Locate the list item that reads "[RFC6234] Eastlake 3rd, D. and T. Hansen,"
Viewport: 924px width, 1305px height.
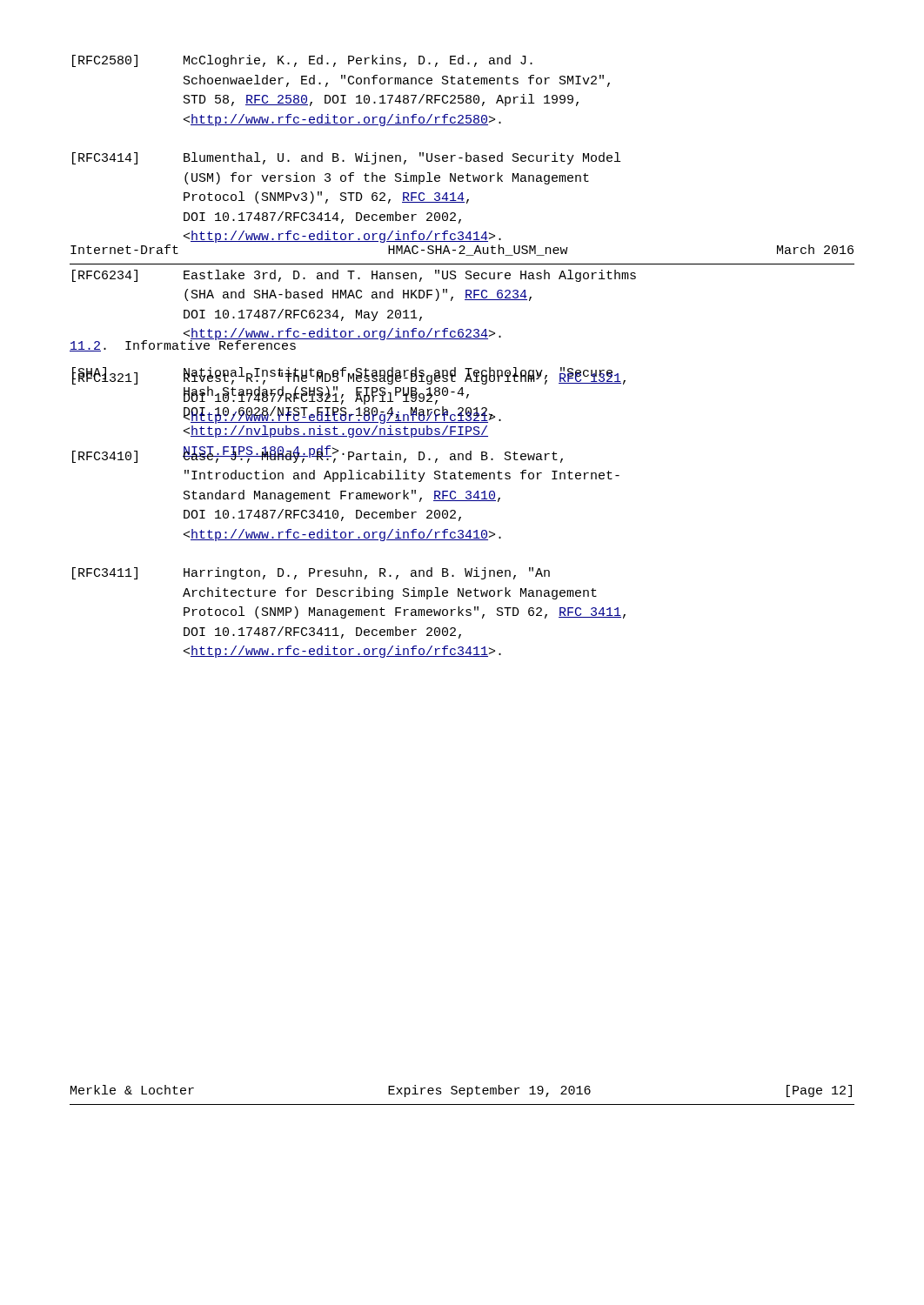pyautogui.click(x=462, y=306)
